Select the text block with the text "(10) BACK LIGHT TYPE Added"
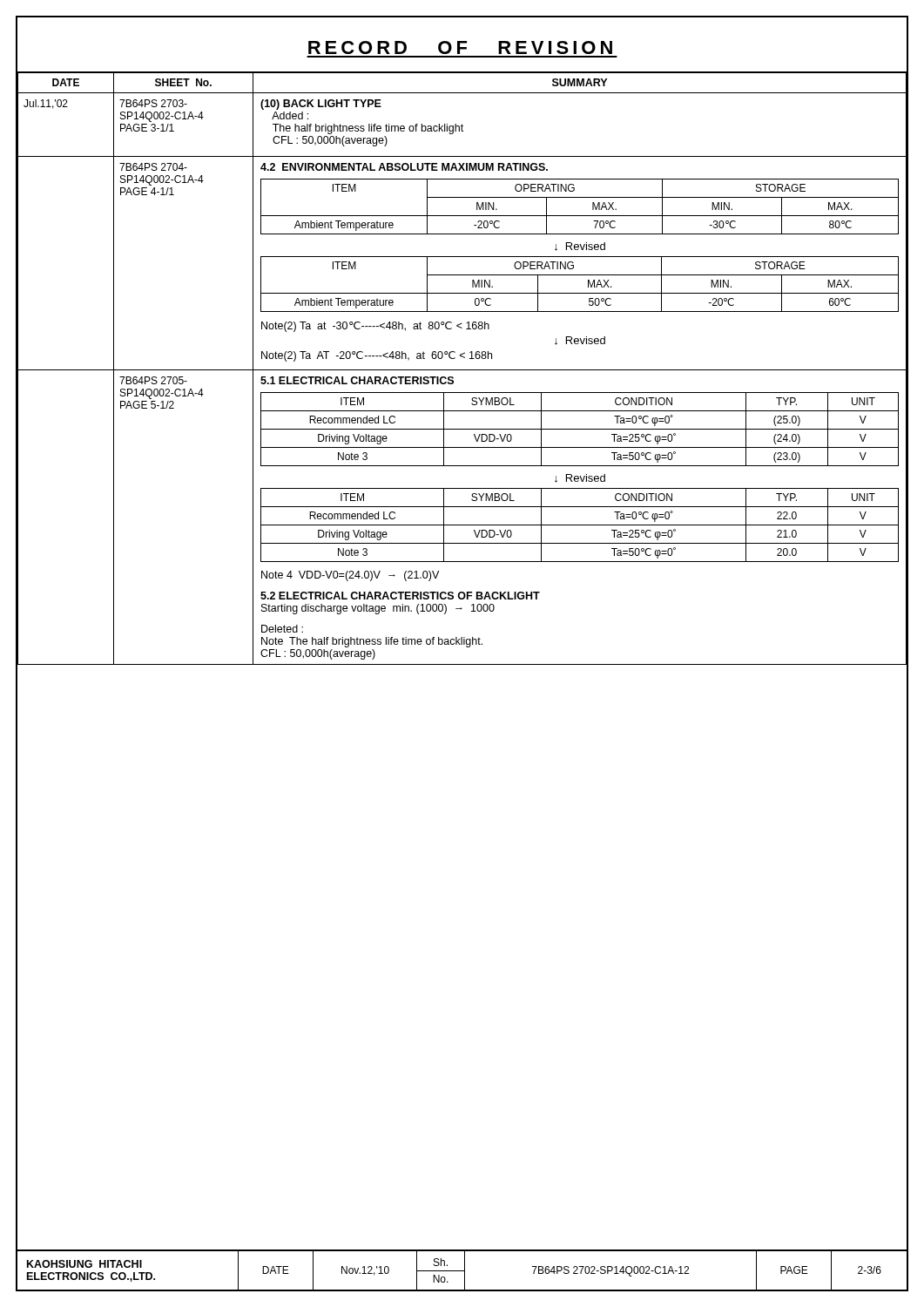The height and width of the screenshot is (1307, 924). tap(321, 105)
